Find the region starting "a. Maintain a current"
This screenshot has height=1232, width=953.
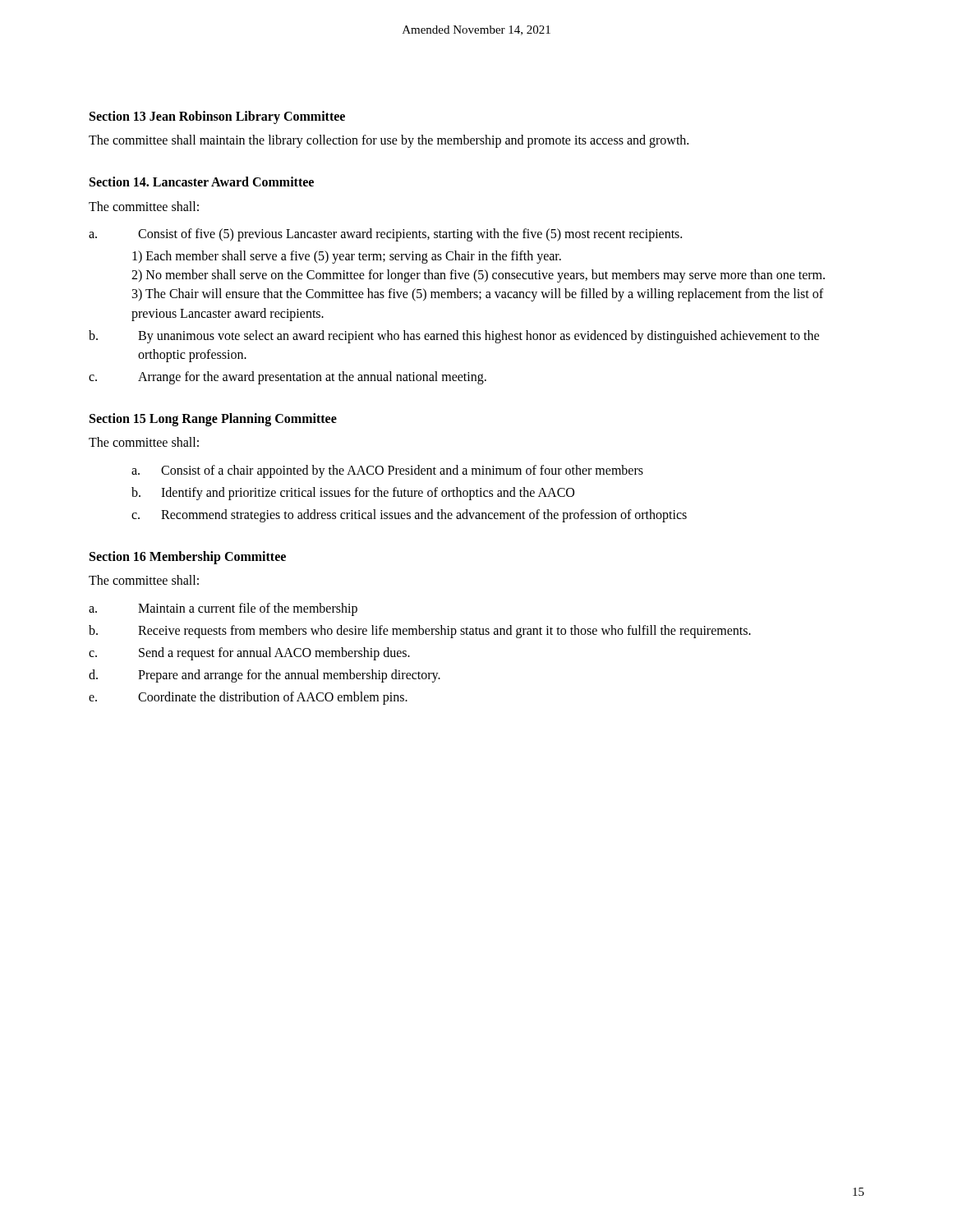pos(223,609)
